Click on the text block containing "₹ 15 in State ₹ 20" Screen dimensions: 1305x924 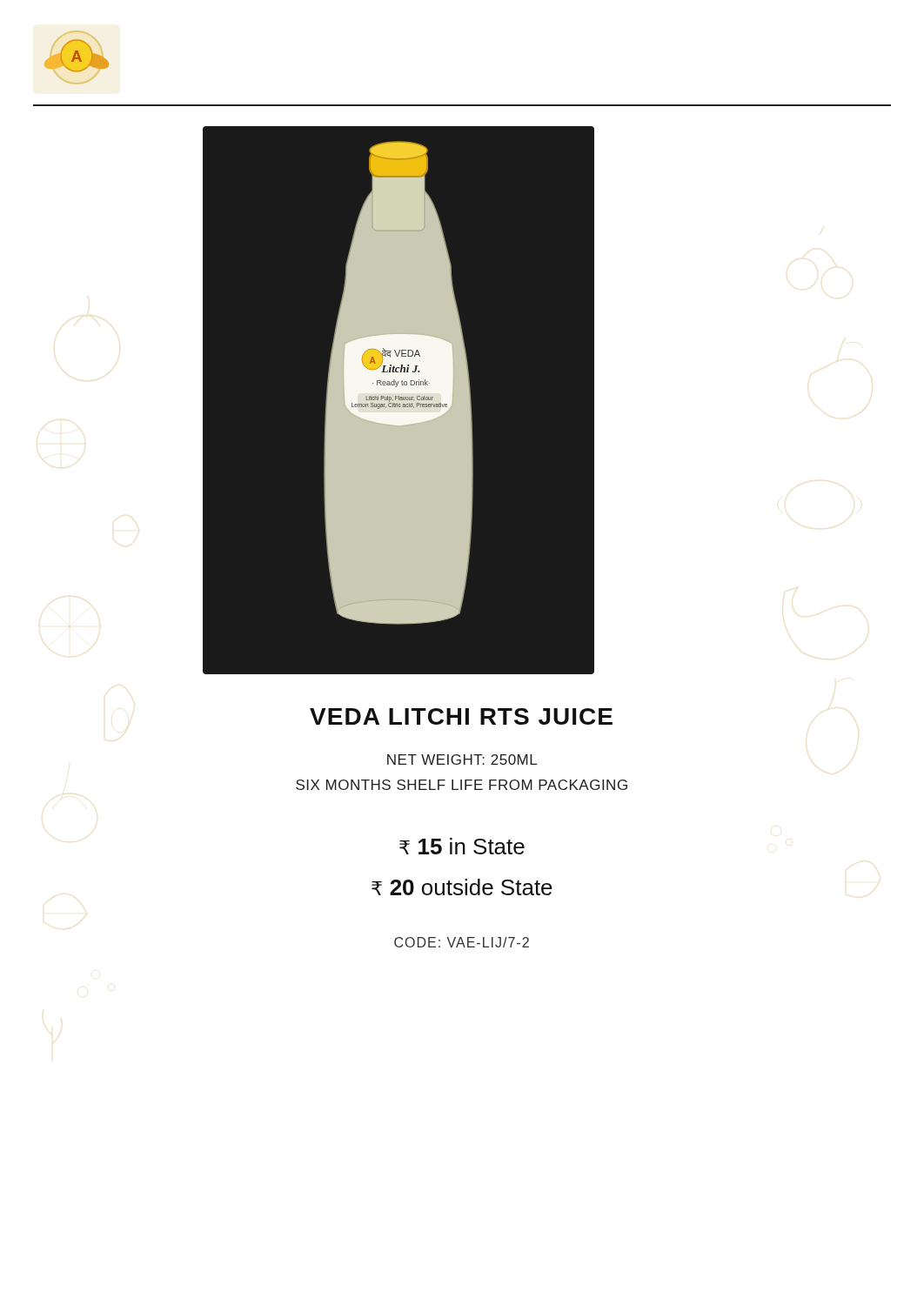[462, 867]
